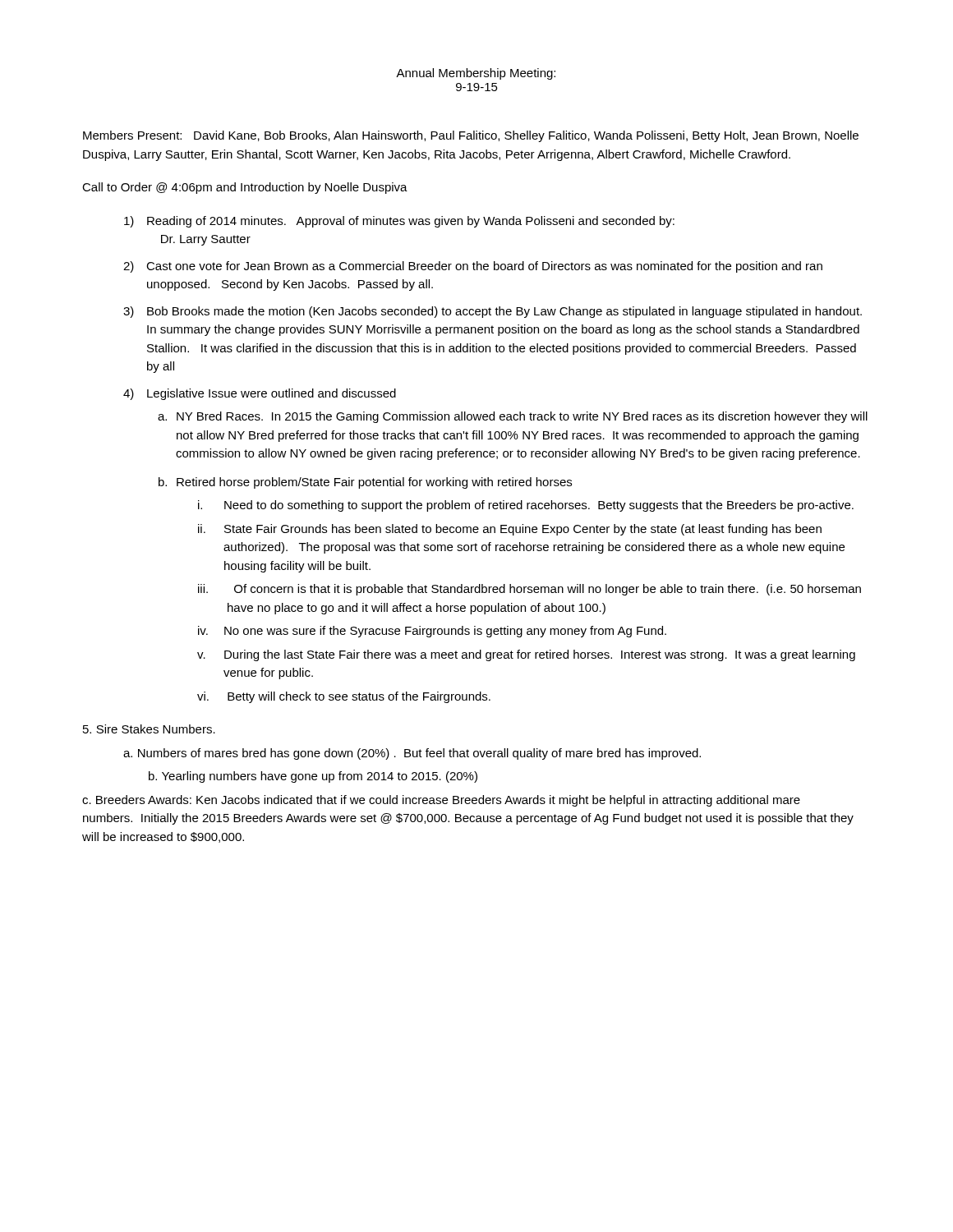Find the passage starting "vi. Betty will check to see"
Image resolution: width=953 pixels, height=1232 pixels.
coord(344,696)
